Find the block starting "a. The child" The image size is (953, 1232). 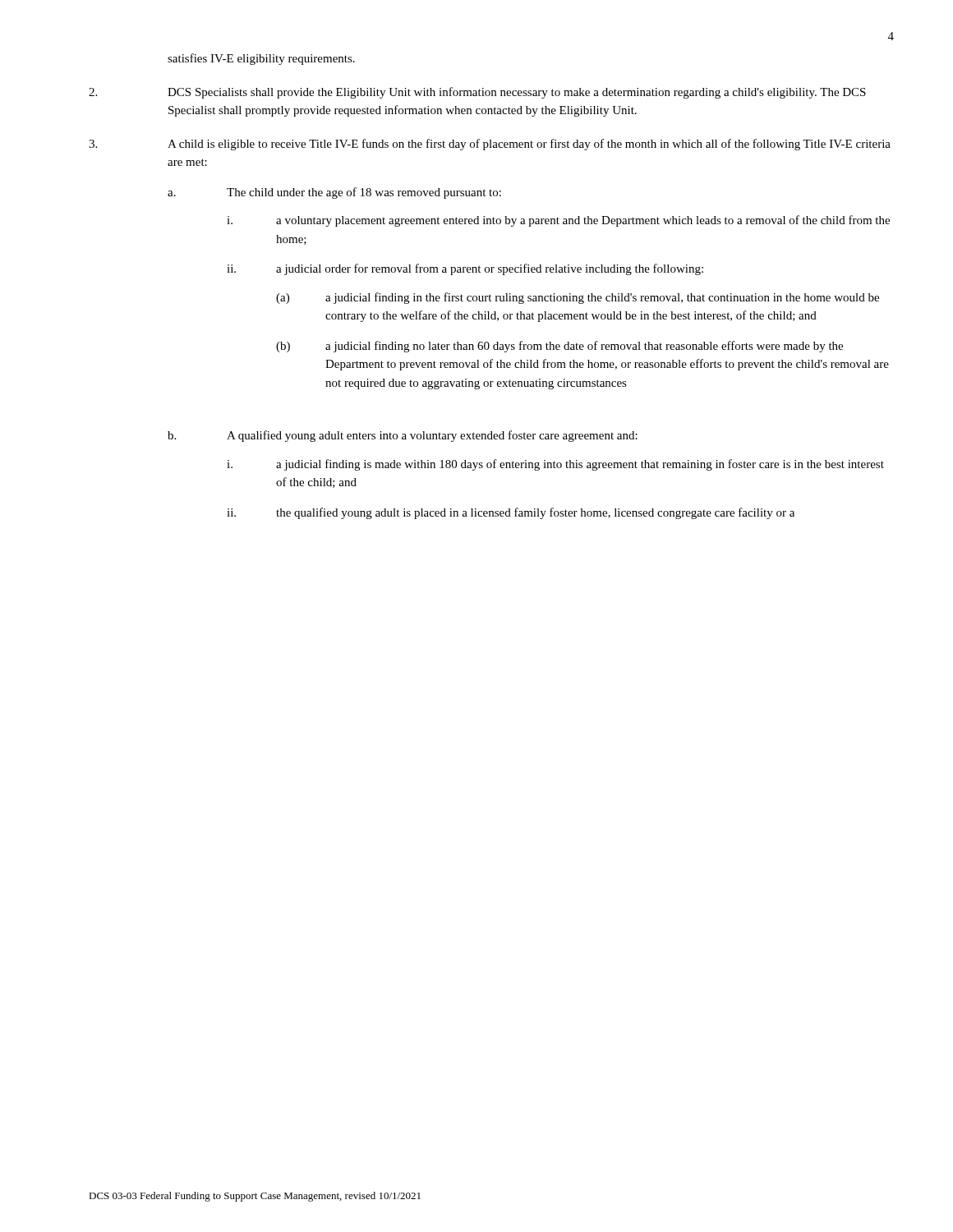coord(531,299)
